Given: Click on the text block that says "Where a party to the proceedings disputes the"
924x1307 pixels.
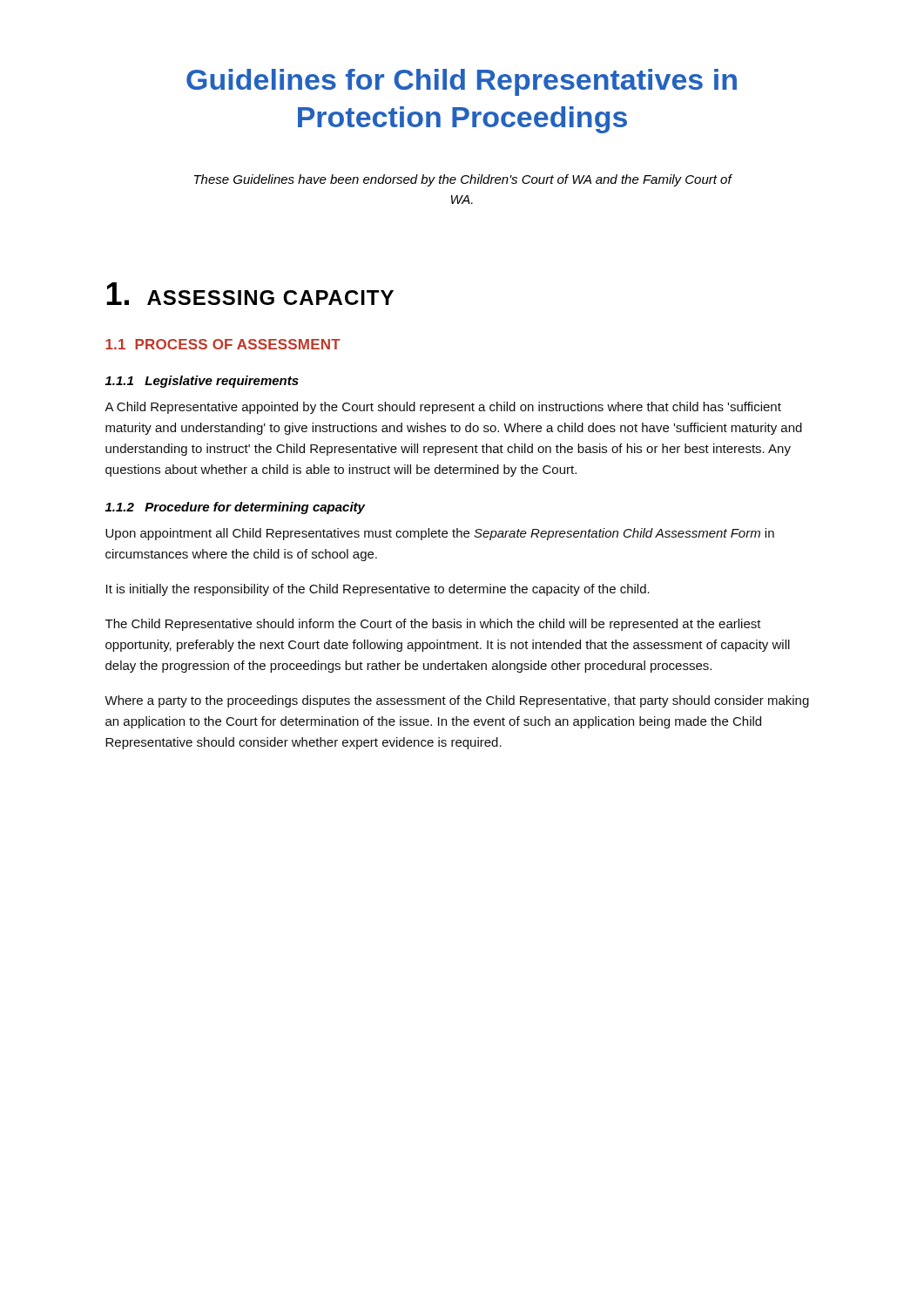Looking at the screenshot, I should coord(462,721).
